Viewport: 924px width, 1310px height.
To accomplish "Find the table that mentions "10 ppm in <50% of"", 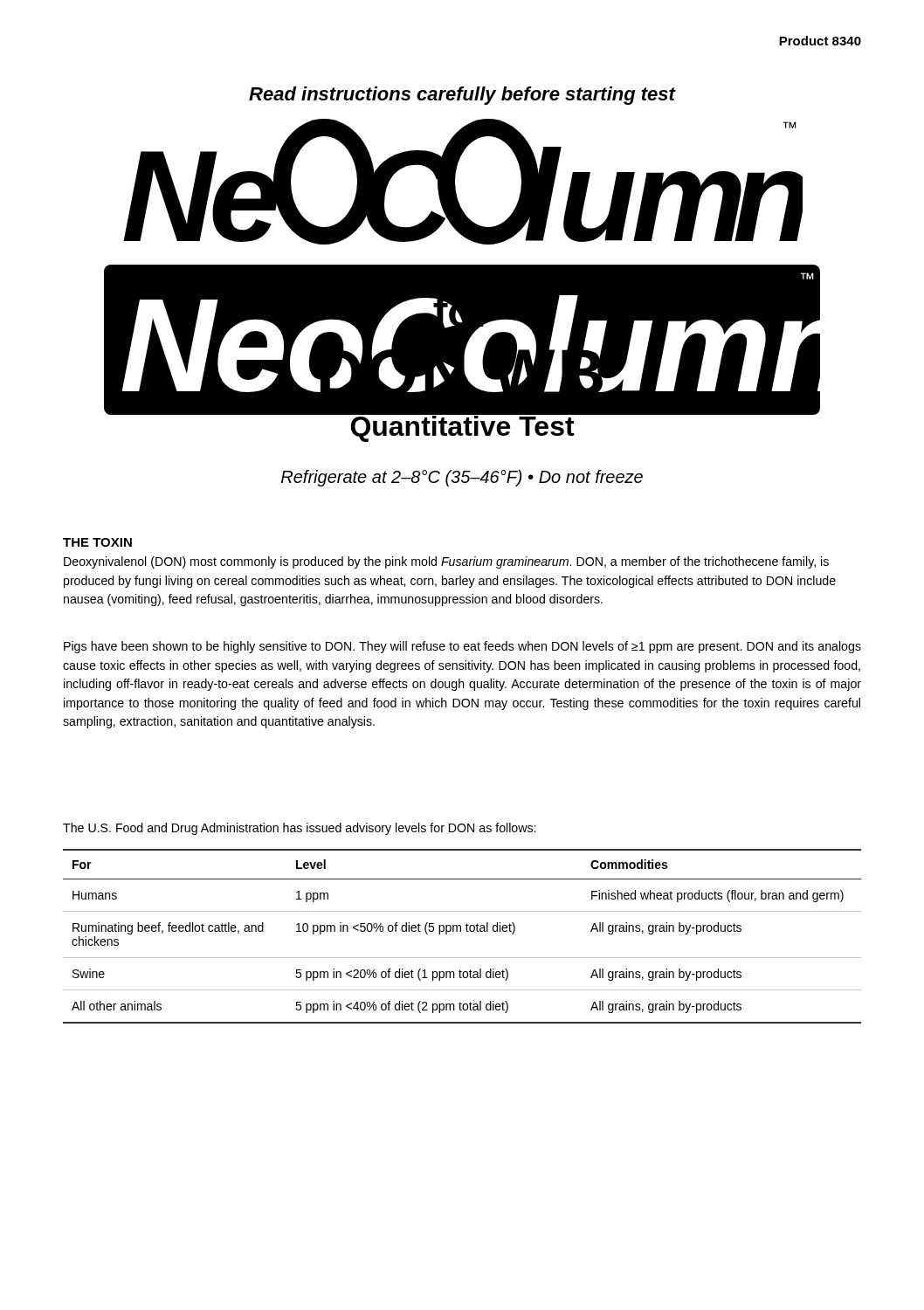I will click(462, 936).
